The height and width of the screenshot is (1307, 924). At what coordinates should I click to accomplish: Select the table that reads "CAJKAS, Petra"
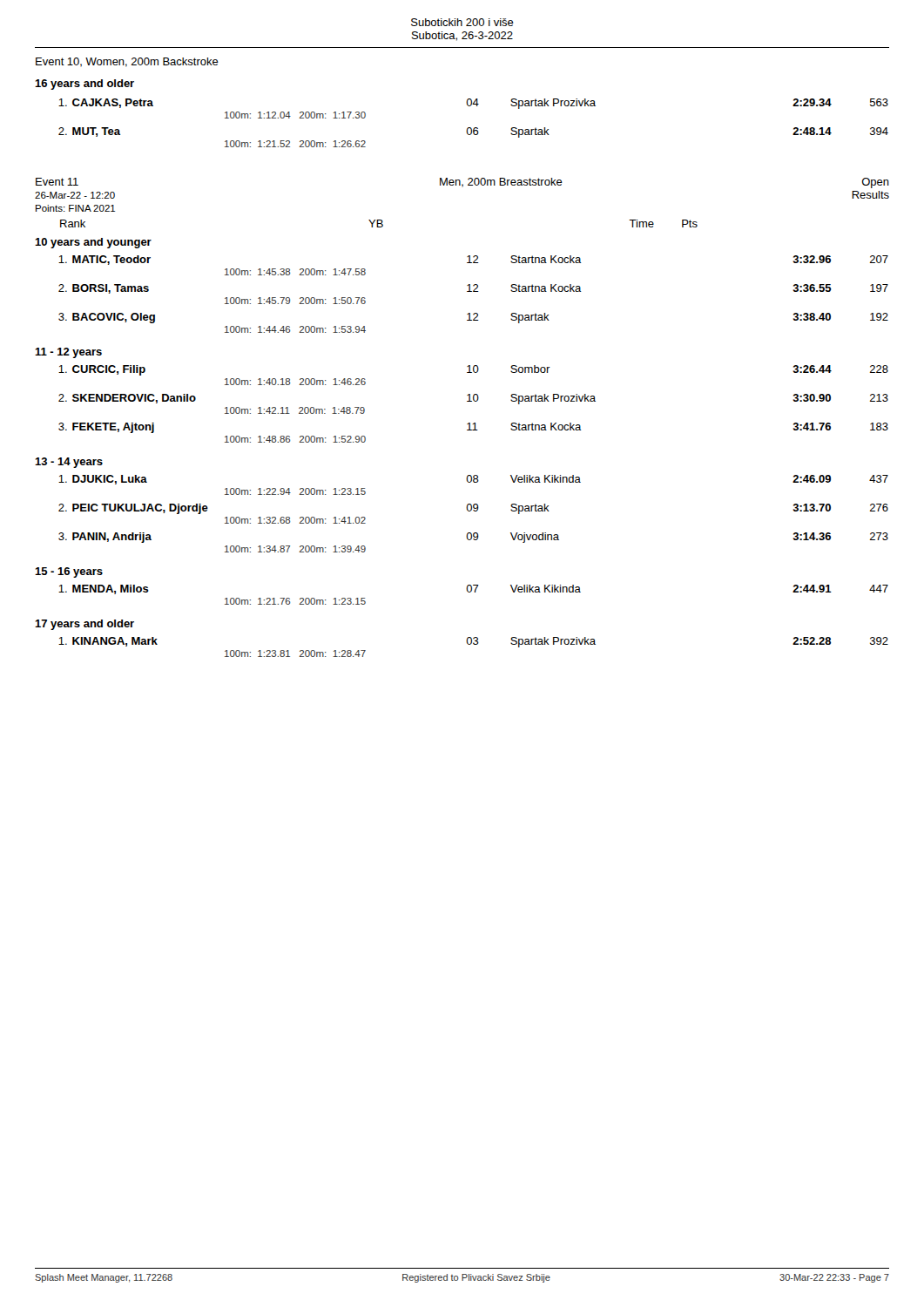click(462, 122)
